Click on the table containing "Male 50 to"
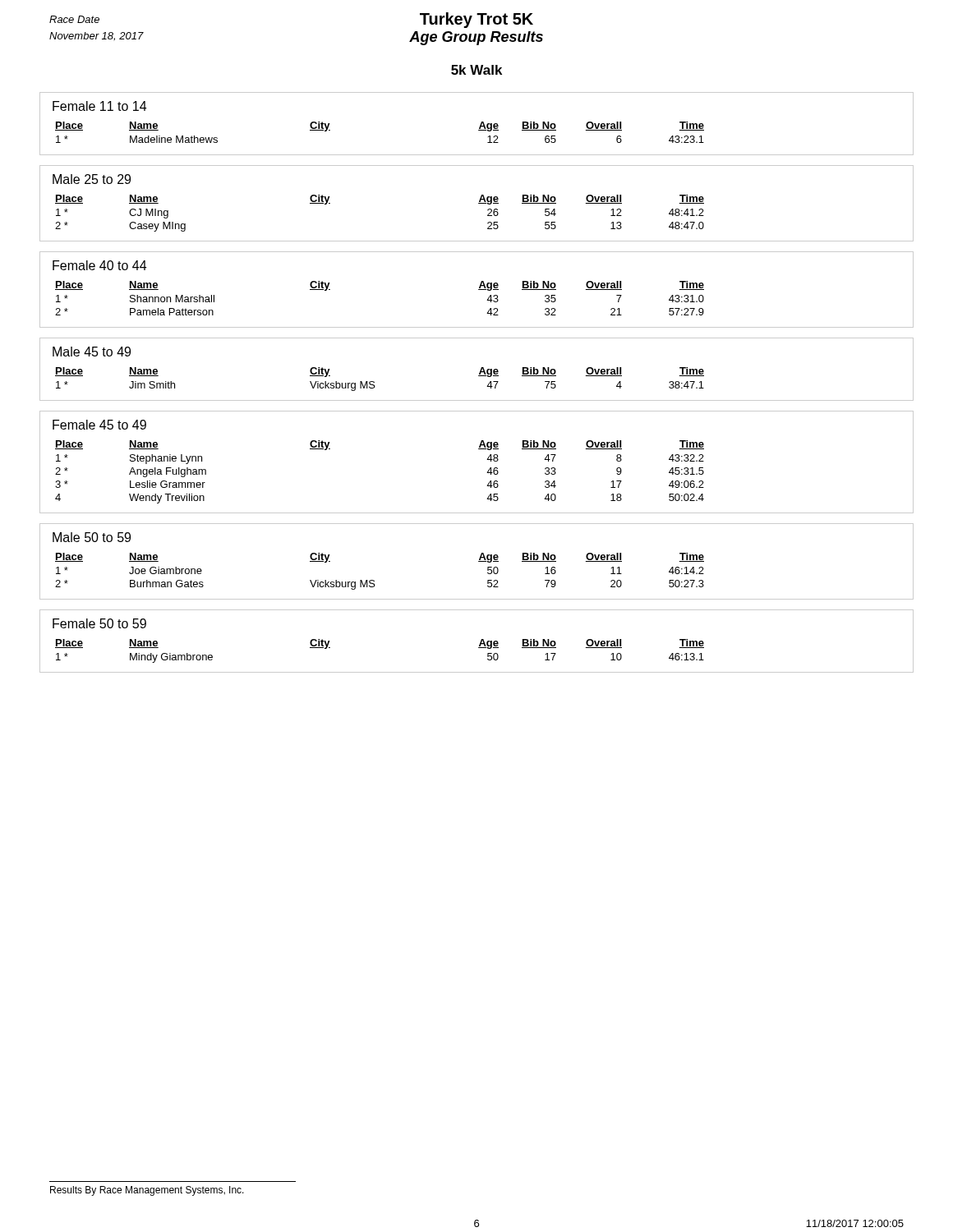 tap(476, 561)
